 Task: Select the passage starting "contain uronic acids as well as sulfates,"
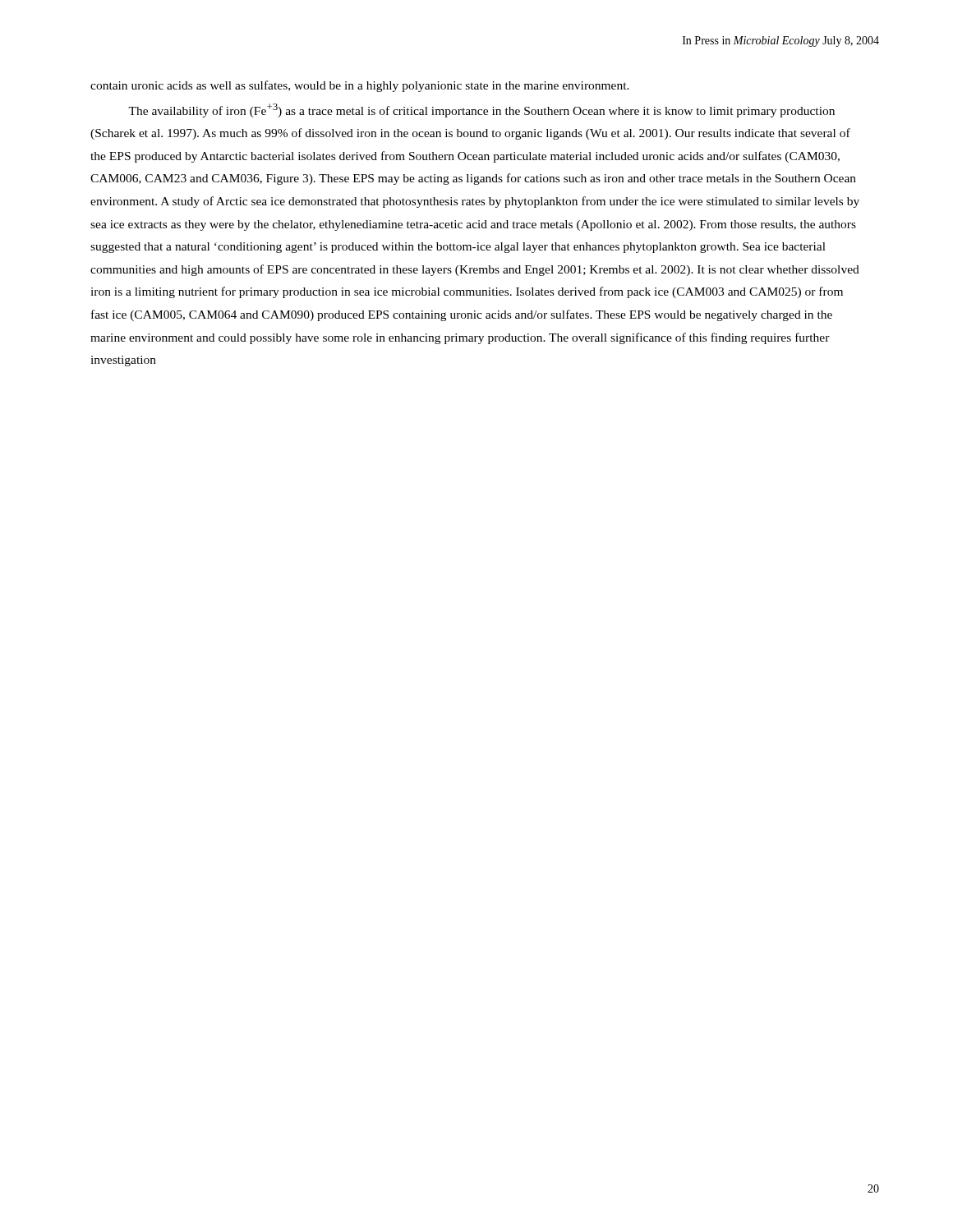coord(360,85)
